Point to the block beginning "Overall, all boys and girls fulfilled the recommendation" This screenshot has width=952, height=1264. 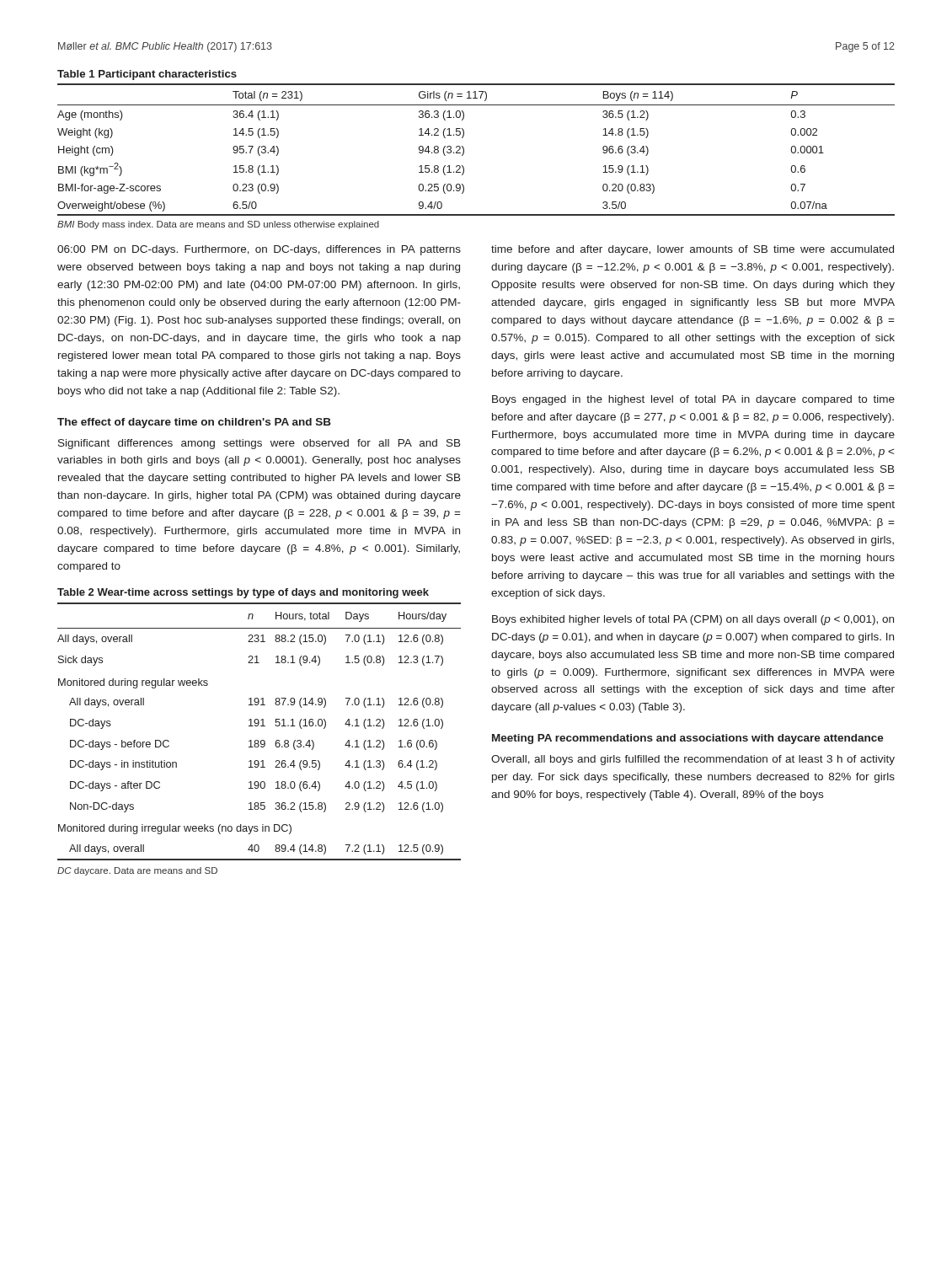(x=693, y=777)
